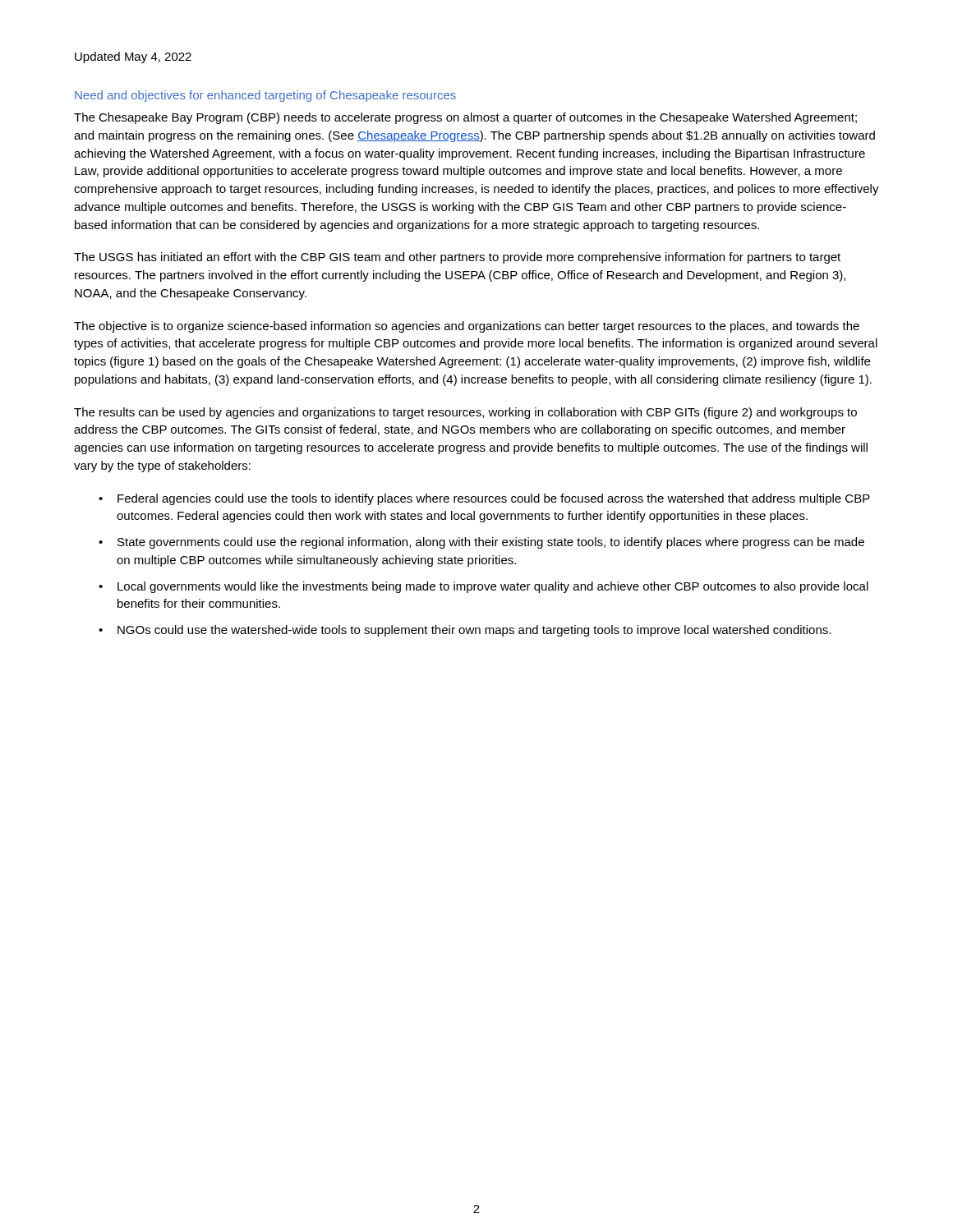
Task: Where is the passage that starts "• NGOs could use the watershed-wide tools to"?
Action: (489, 630)
